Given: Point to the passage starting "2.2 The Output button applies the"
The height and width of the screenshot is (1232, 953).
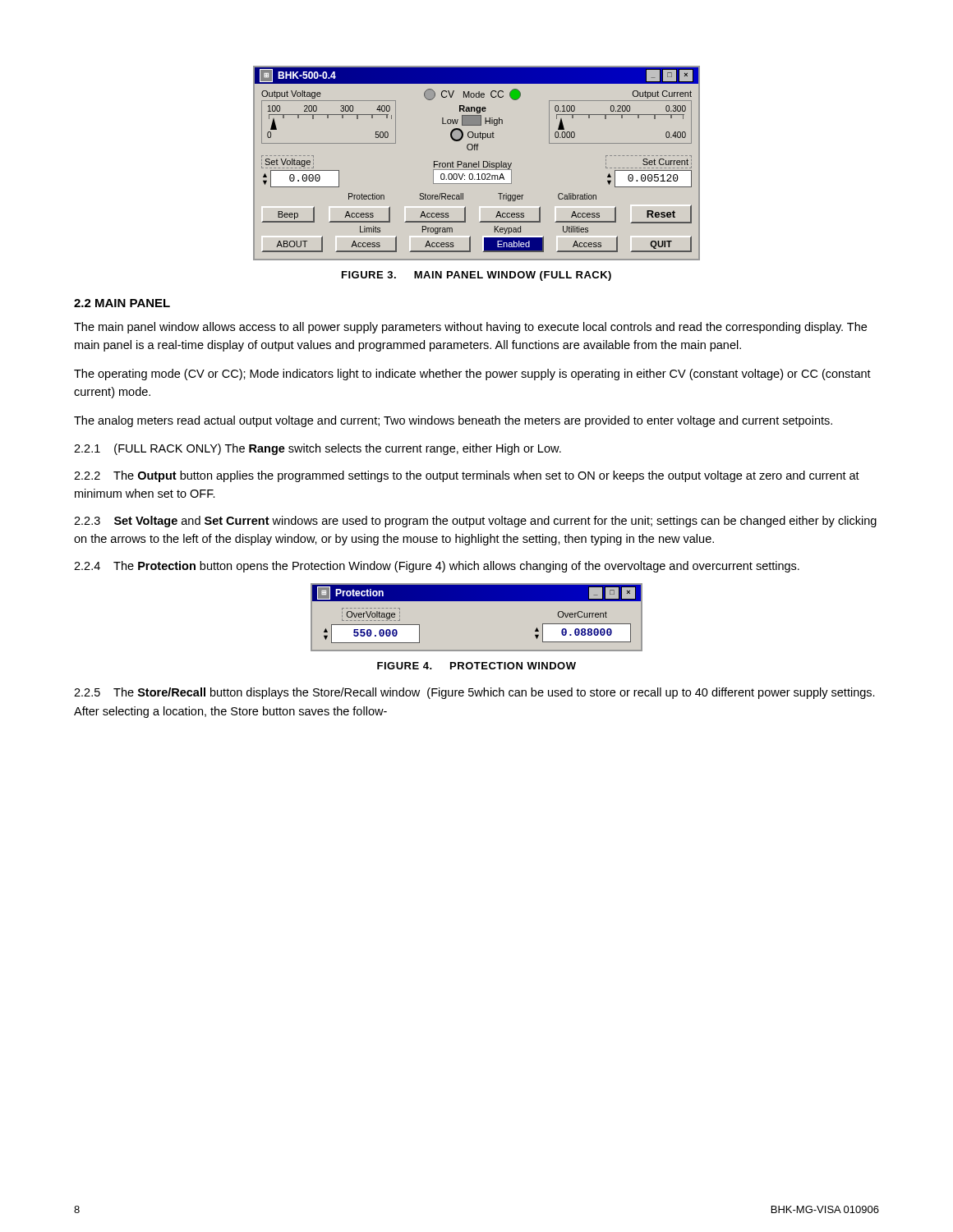Looking at the screenshot, I should pyautogui.click(x=466, y=485).
